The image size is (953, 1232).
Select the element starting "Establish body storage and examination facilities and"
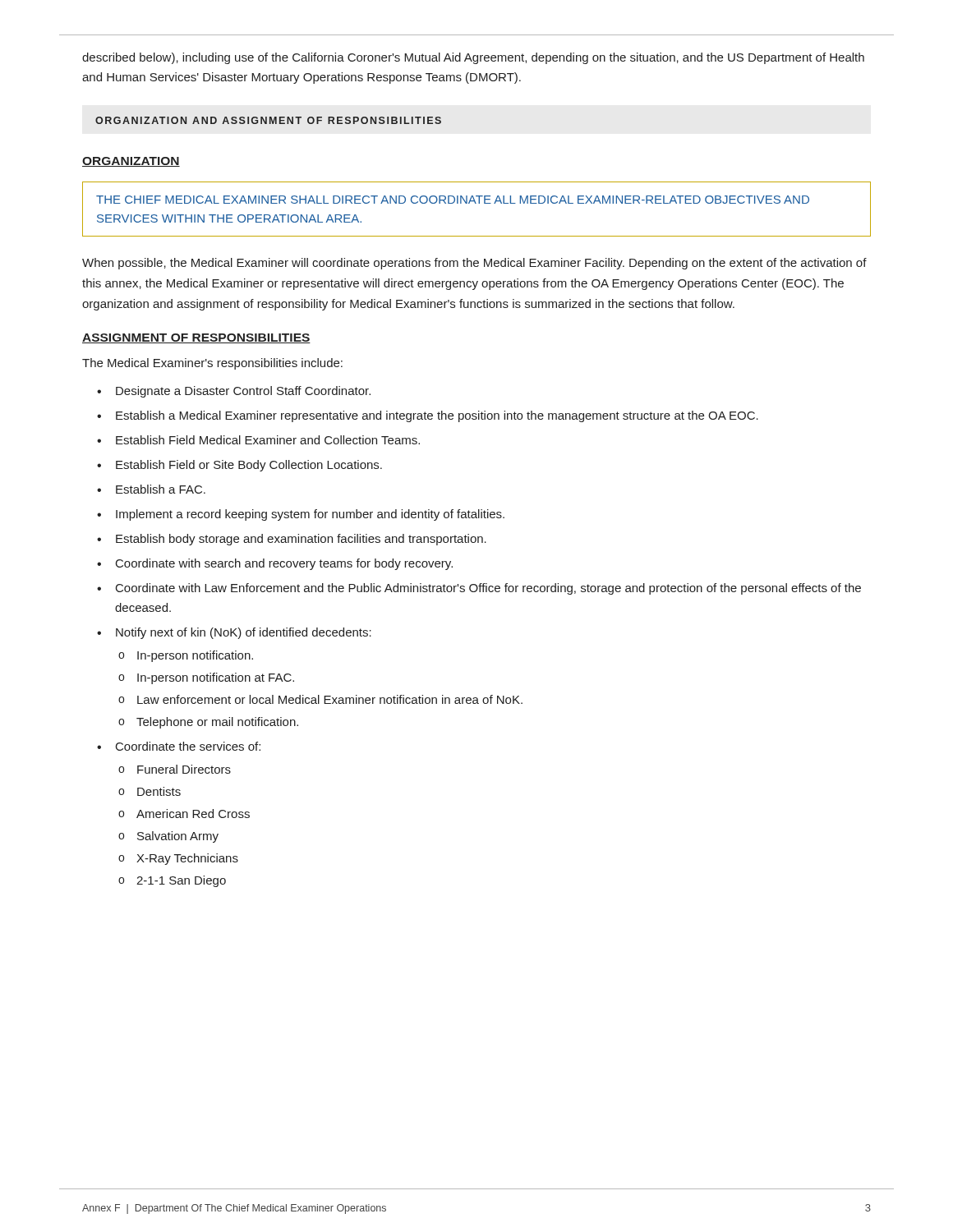pyautogui.click(x=301, y=539)
